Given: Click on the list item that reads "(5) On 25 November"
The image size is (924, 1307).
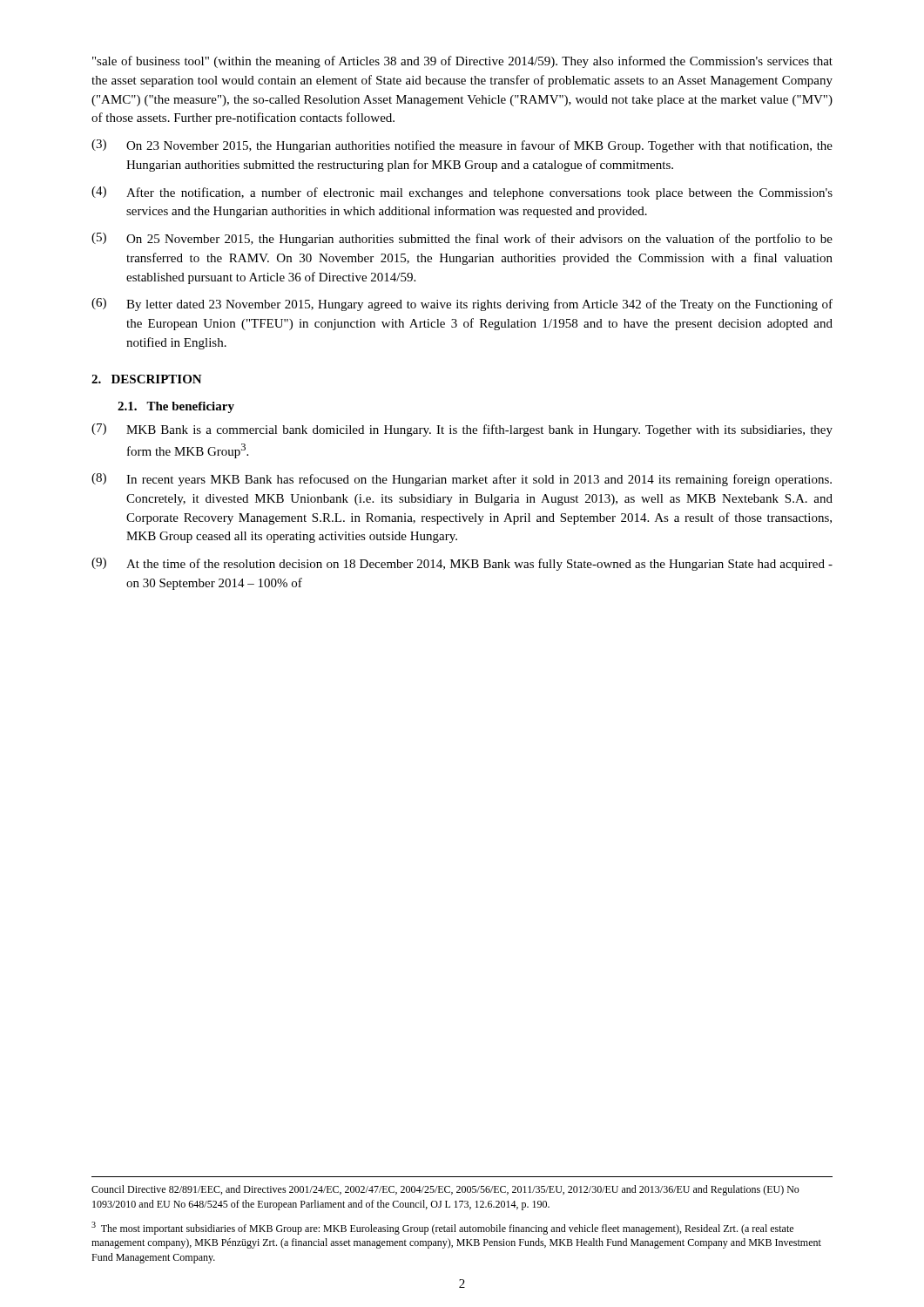Looking at the screenshot, I should (462, 258).
